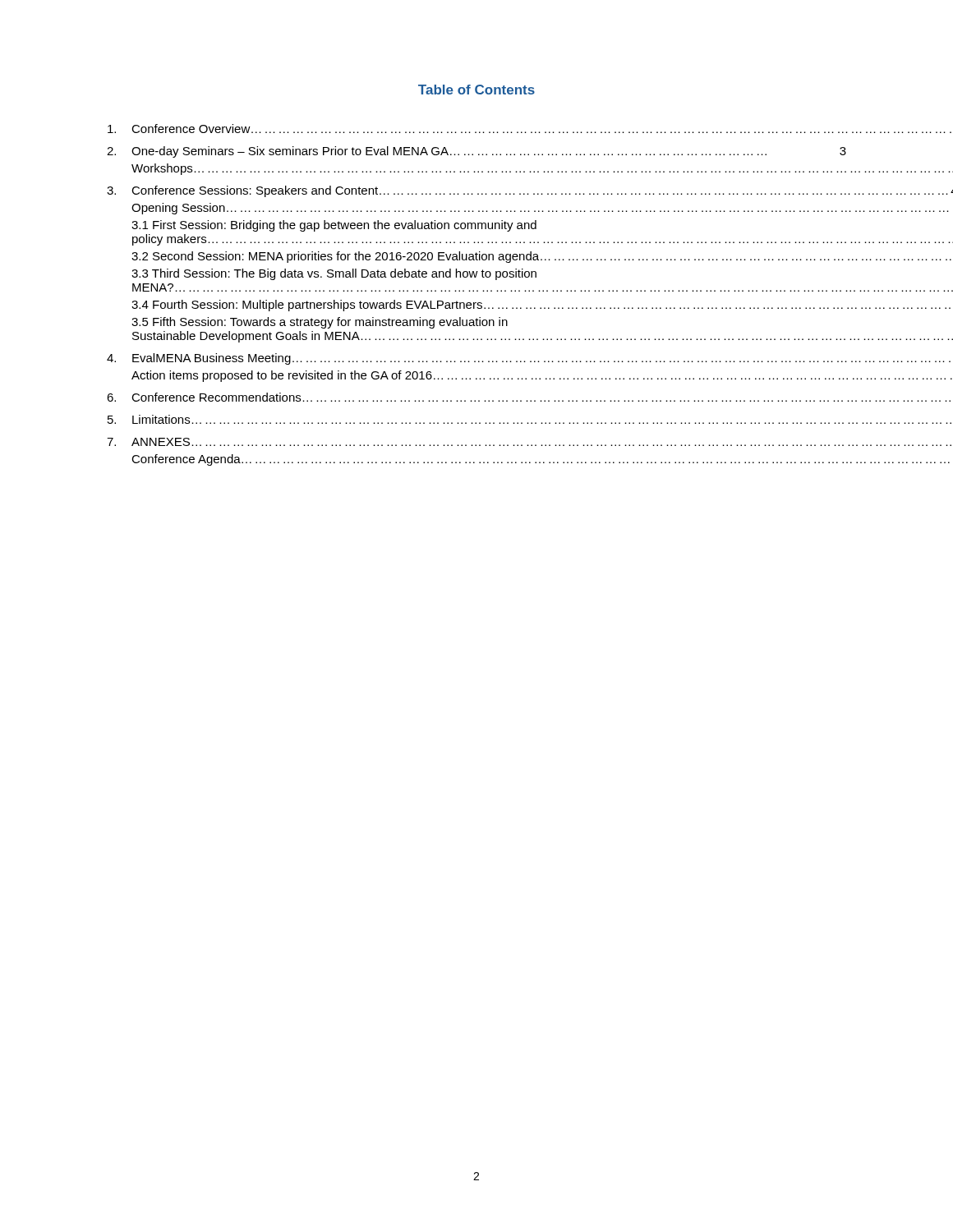Locate the text "Opening Session …………………………………………………………………………………………………………………………………………………………………4"
The image size is (953, 1232).
click(x=489, y=207)
